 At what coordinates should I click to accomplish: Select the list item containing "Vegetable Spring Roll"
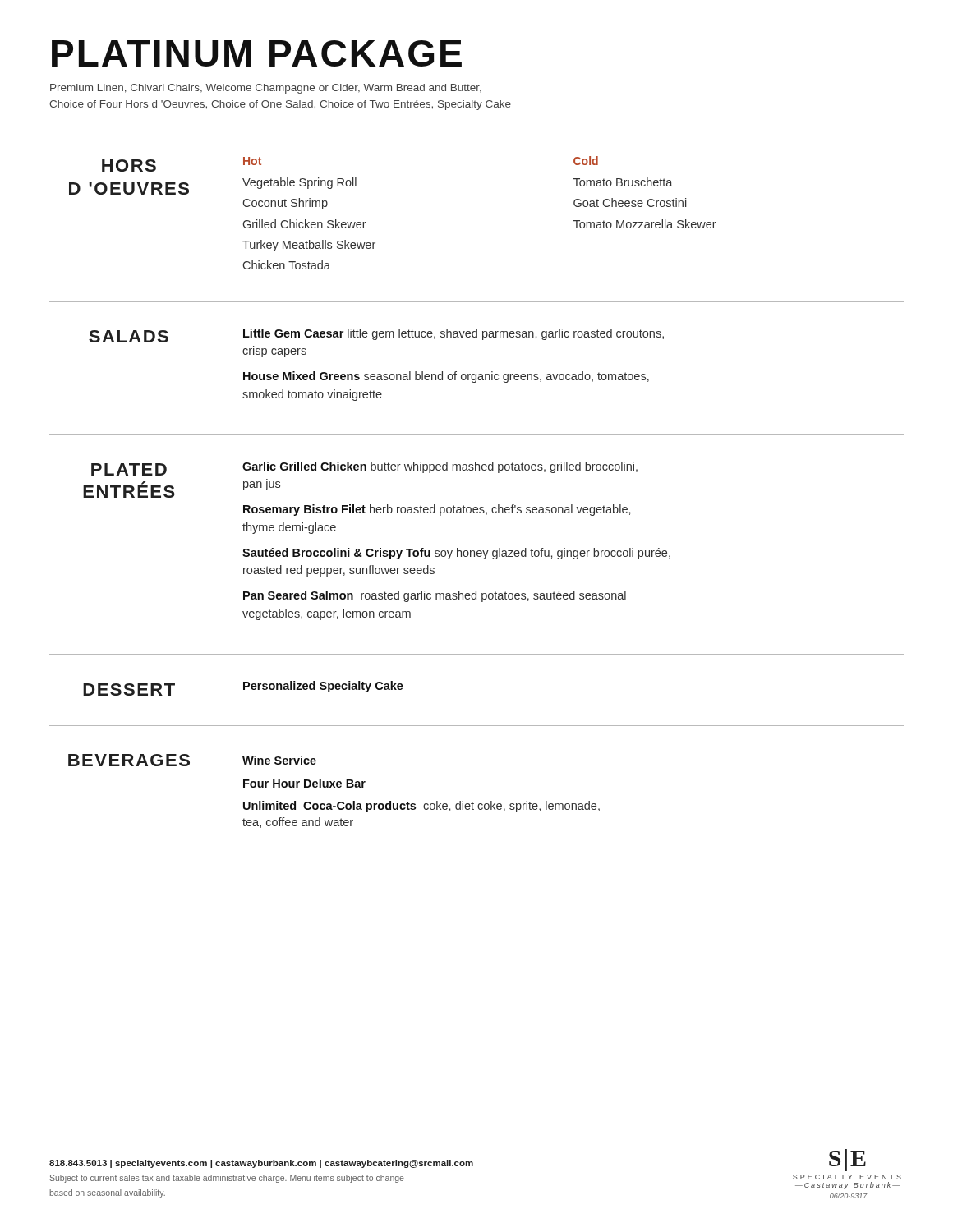tap(300, 182)
